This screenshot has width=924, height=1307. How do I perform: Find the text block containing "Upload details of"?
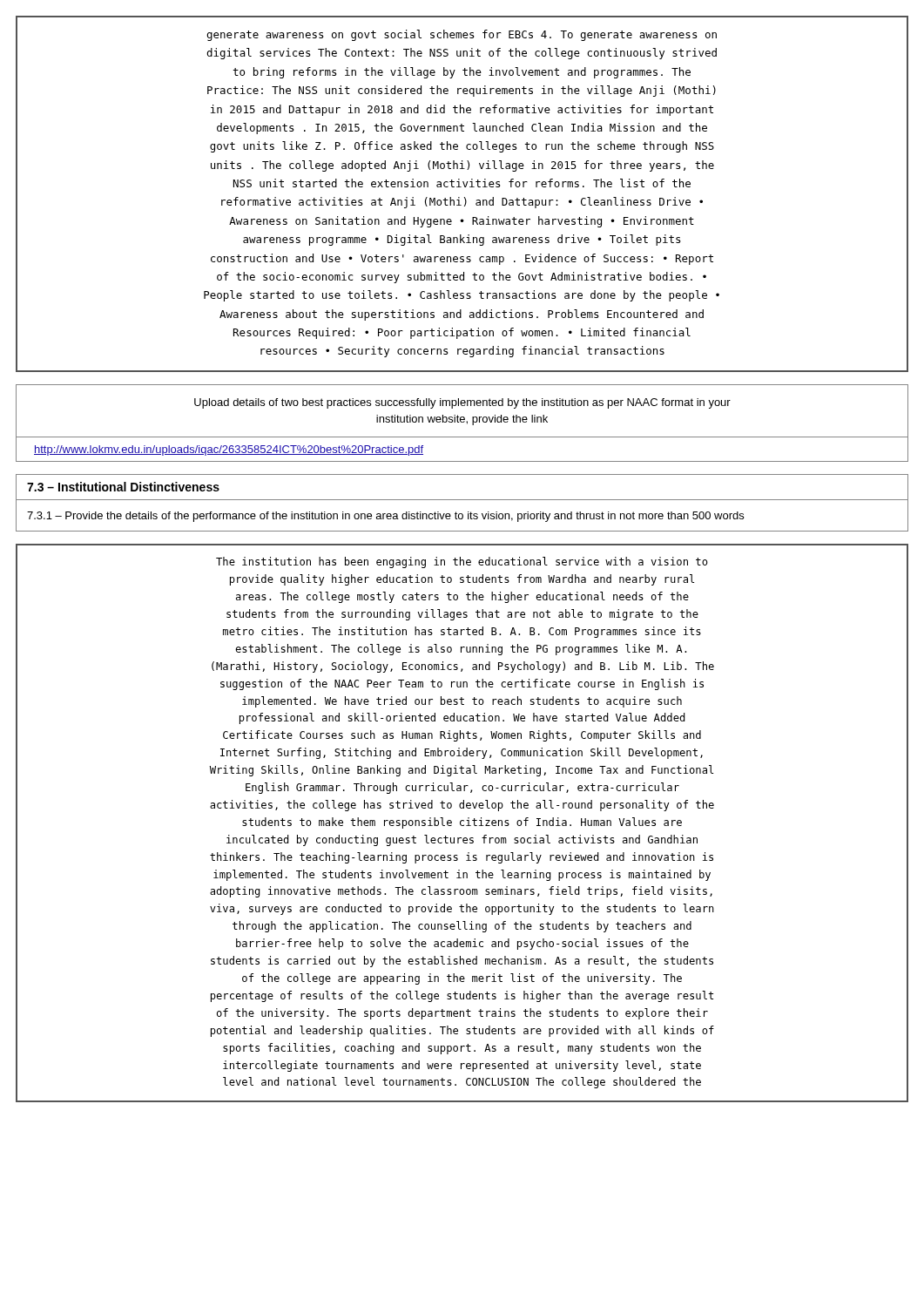(x=462, y=411)
